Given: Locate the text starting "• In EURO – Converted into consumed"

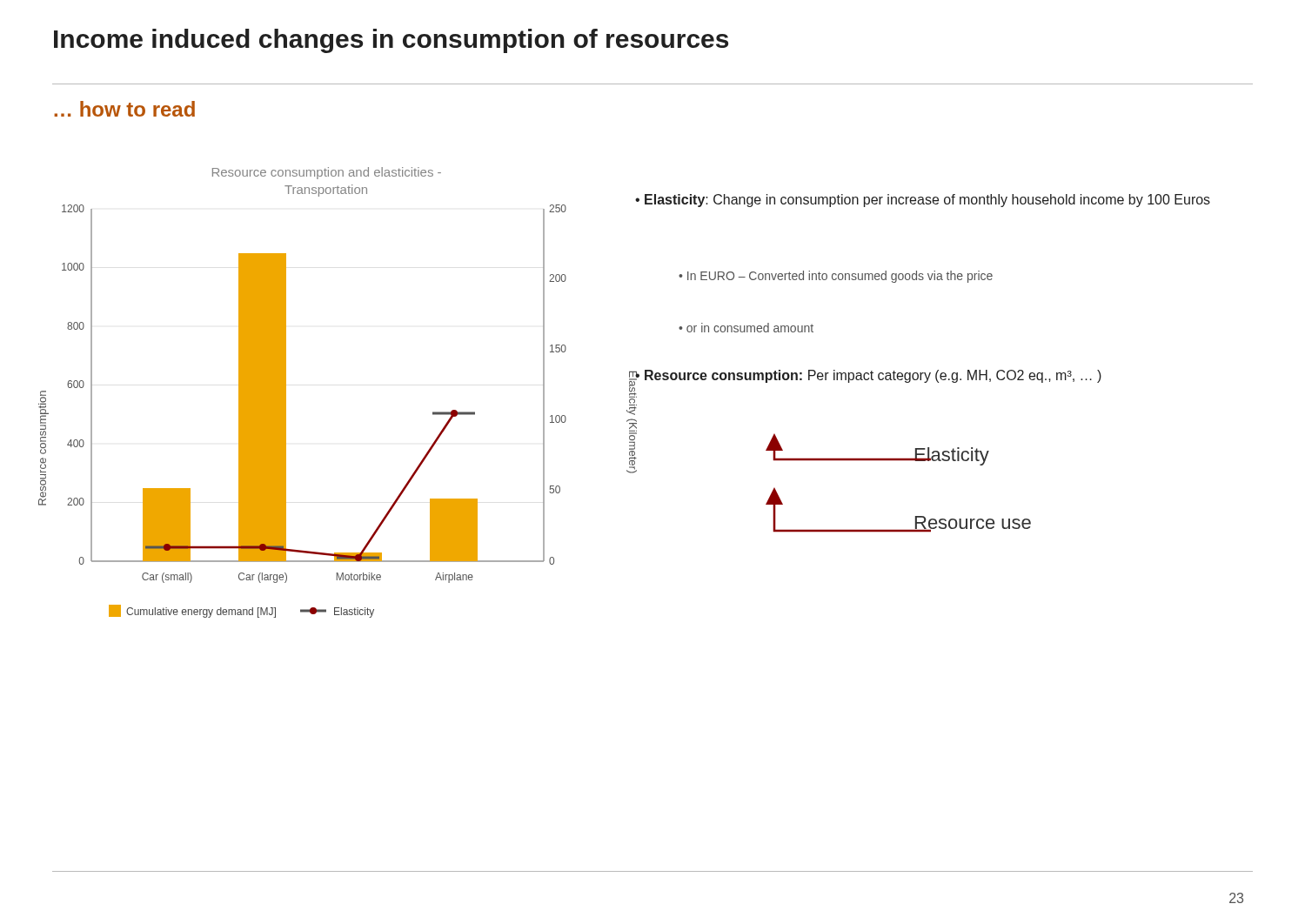Looking at the screenshot, I should click(836, 276).
